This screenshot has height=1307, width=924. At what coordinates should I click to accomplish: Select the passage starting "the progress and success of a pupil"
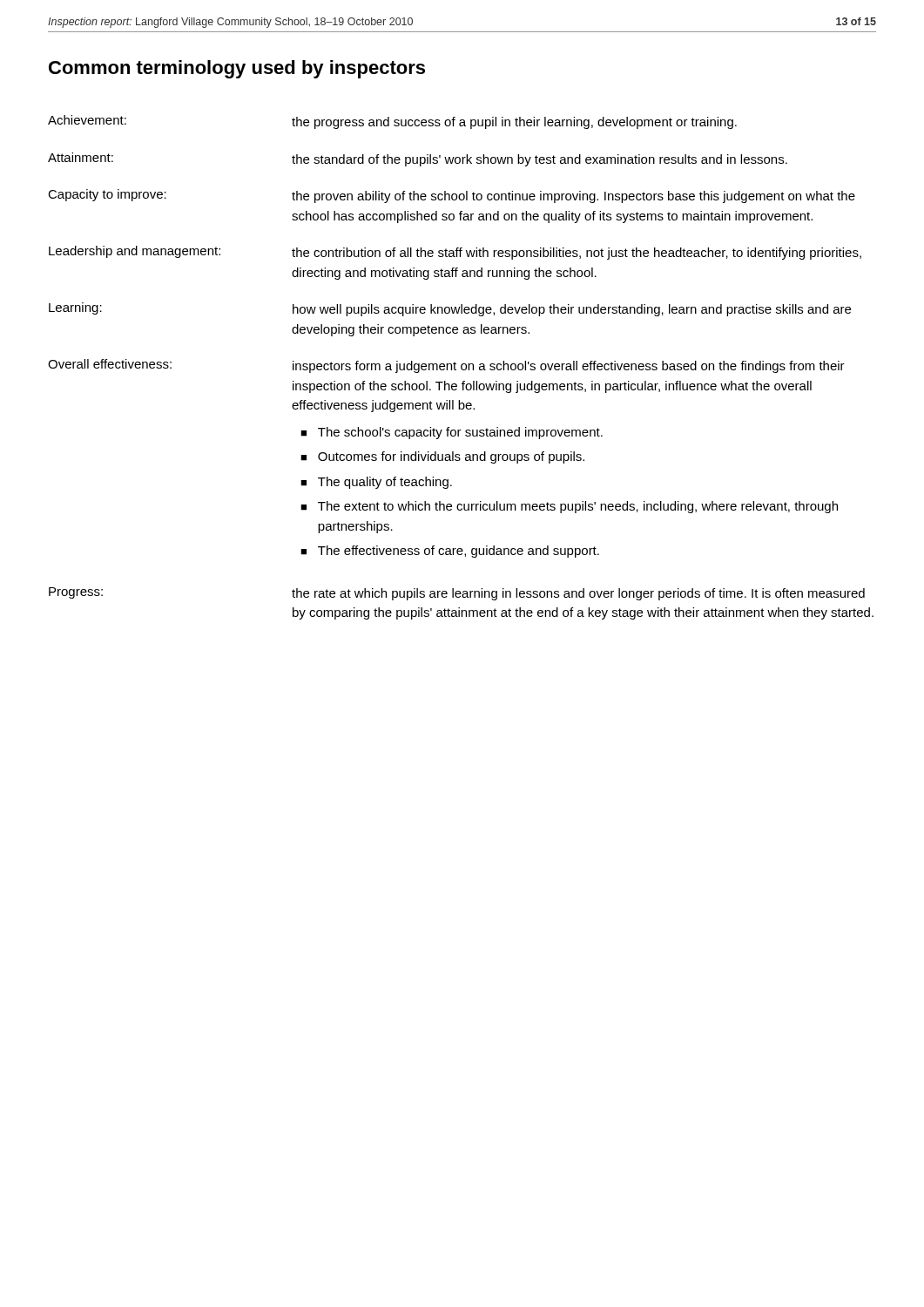(515, 122)
